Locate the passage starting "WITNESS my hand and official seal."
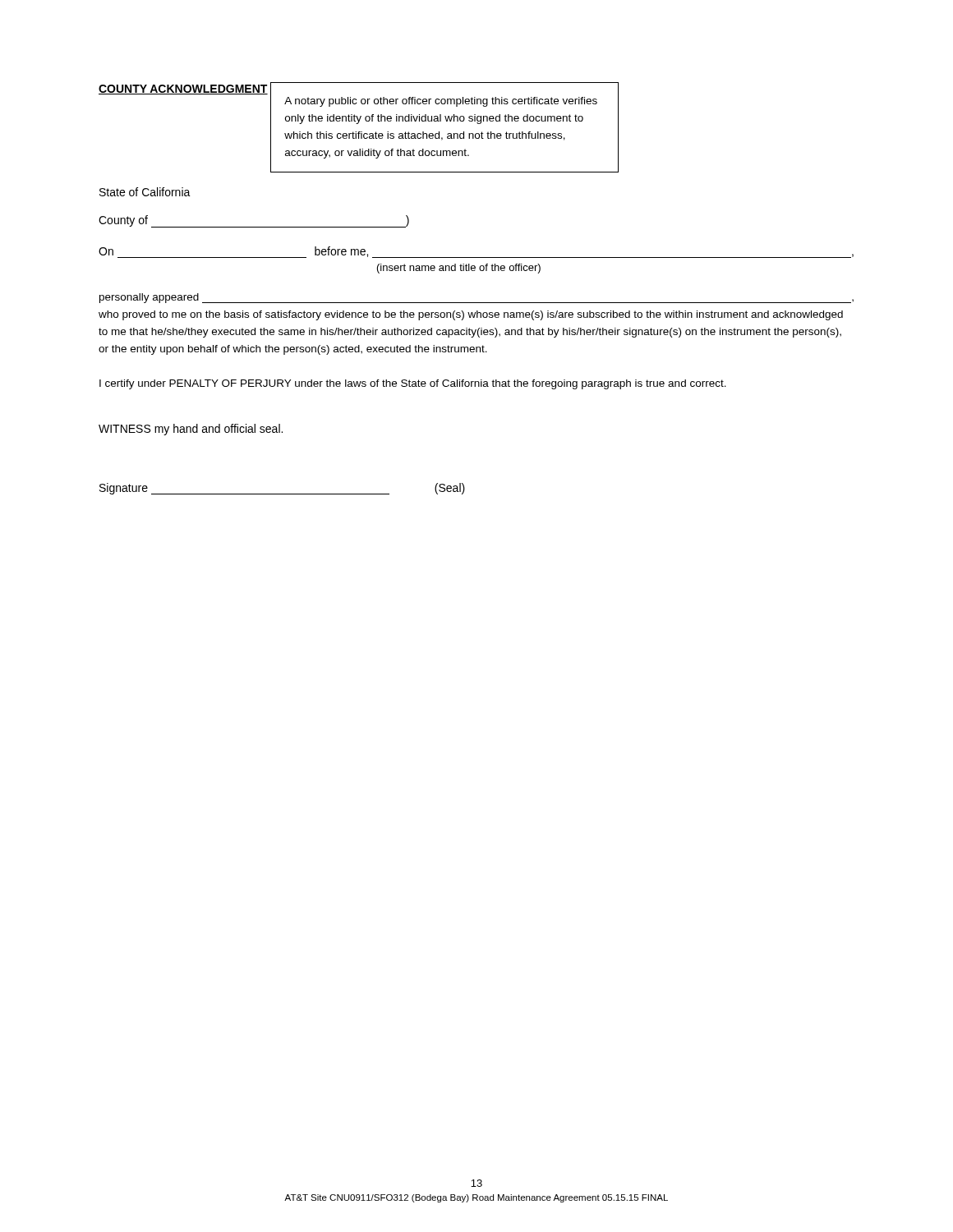Viewport: 953px width, 1232px height. pyautogui.click(x=191, y=429)
